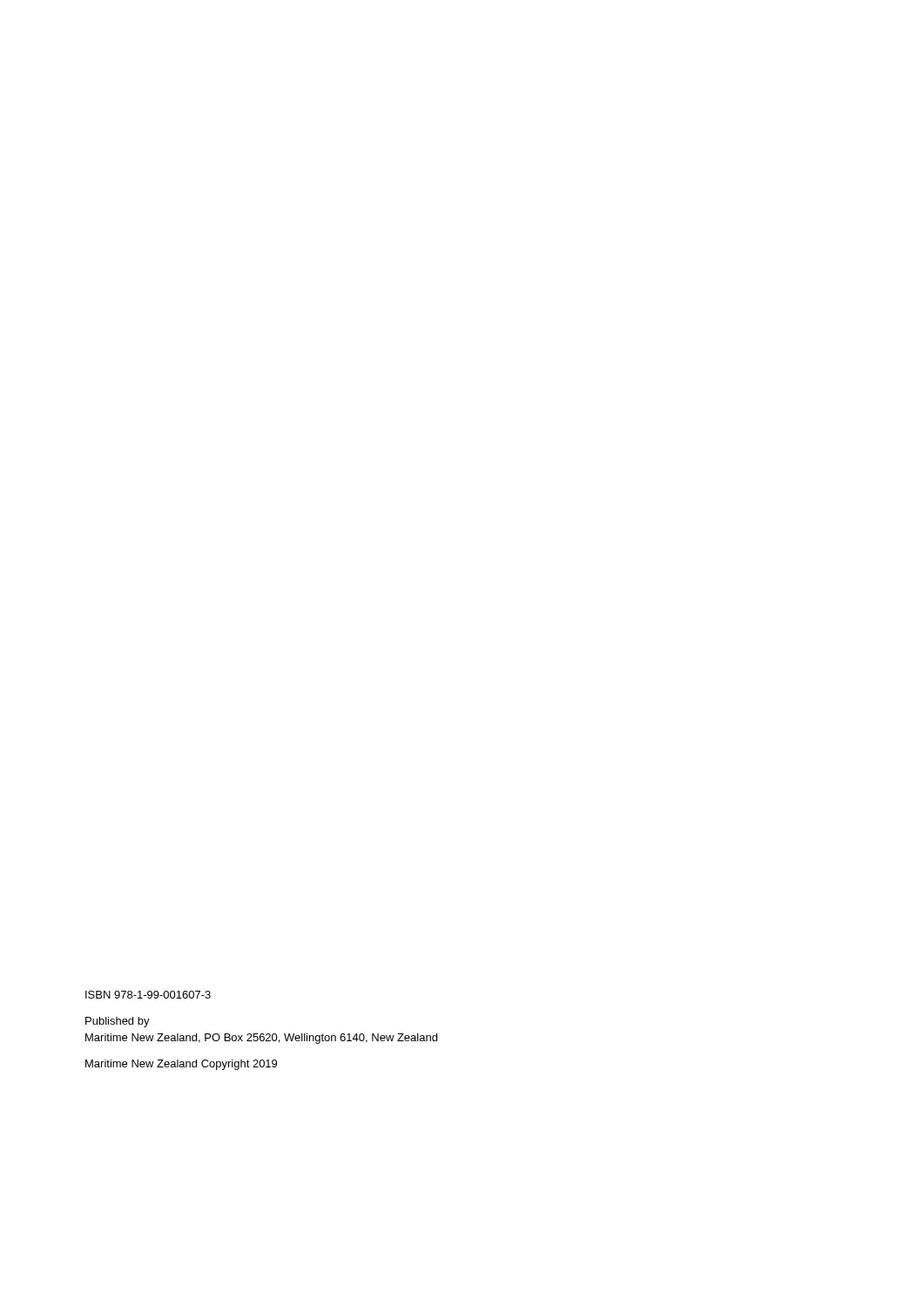Locate the text block that says "Maritime New Zealand Copyright"
The image size is (924, 1307).
point(181,1063)
